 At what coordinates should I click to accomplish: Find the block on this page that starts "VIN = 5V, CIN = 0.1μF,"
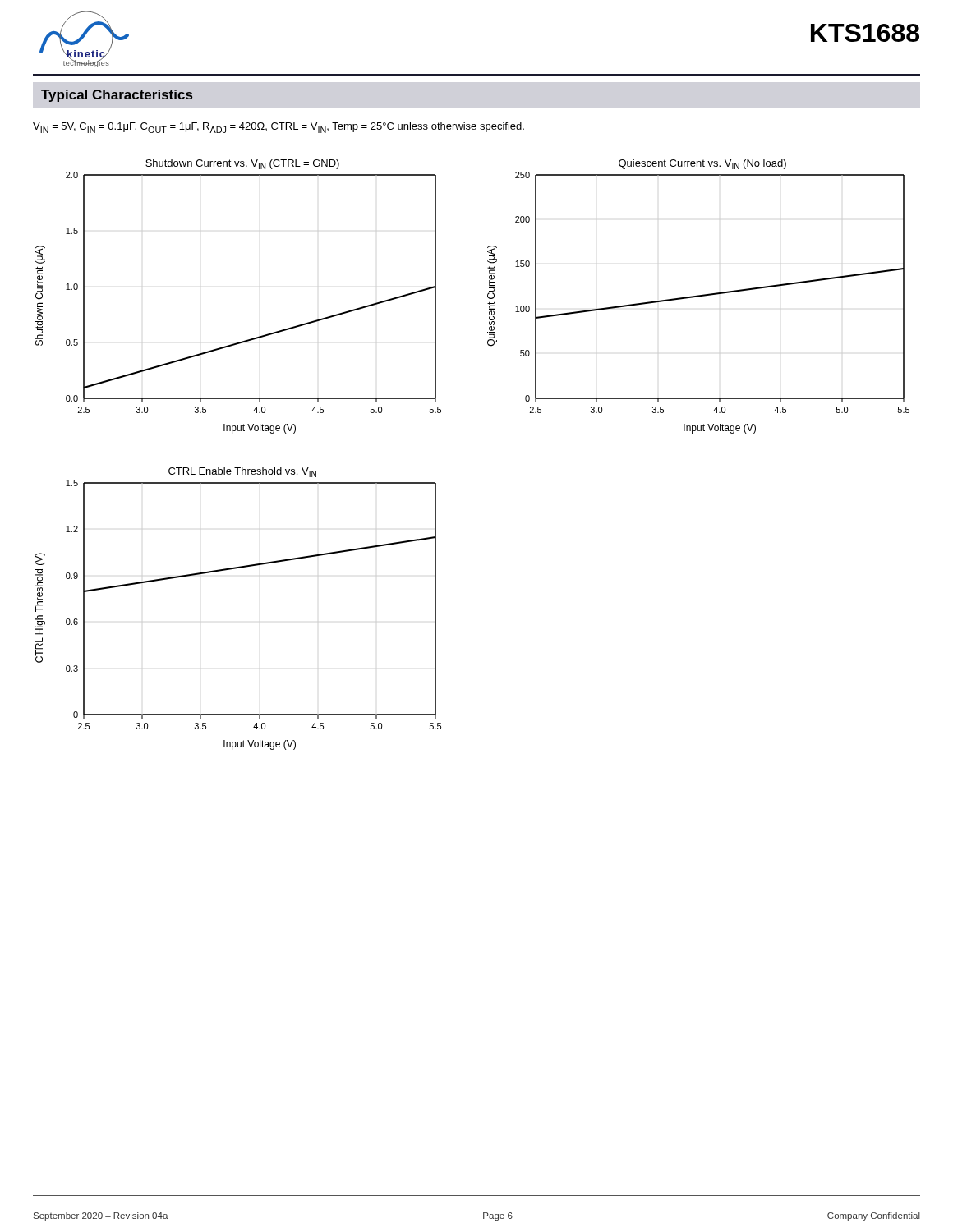279,127
